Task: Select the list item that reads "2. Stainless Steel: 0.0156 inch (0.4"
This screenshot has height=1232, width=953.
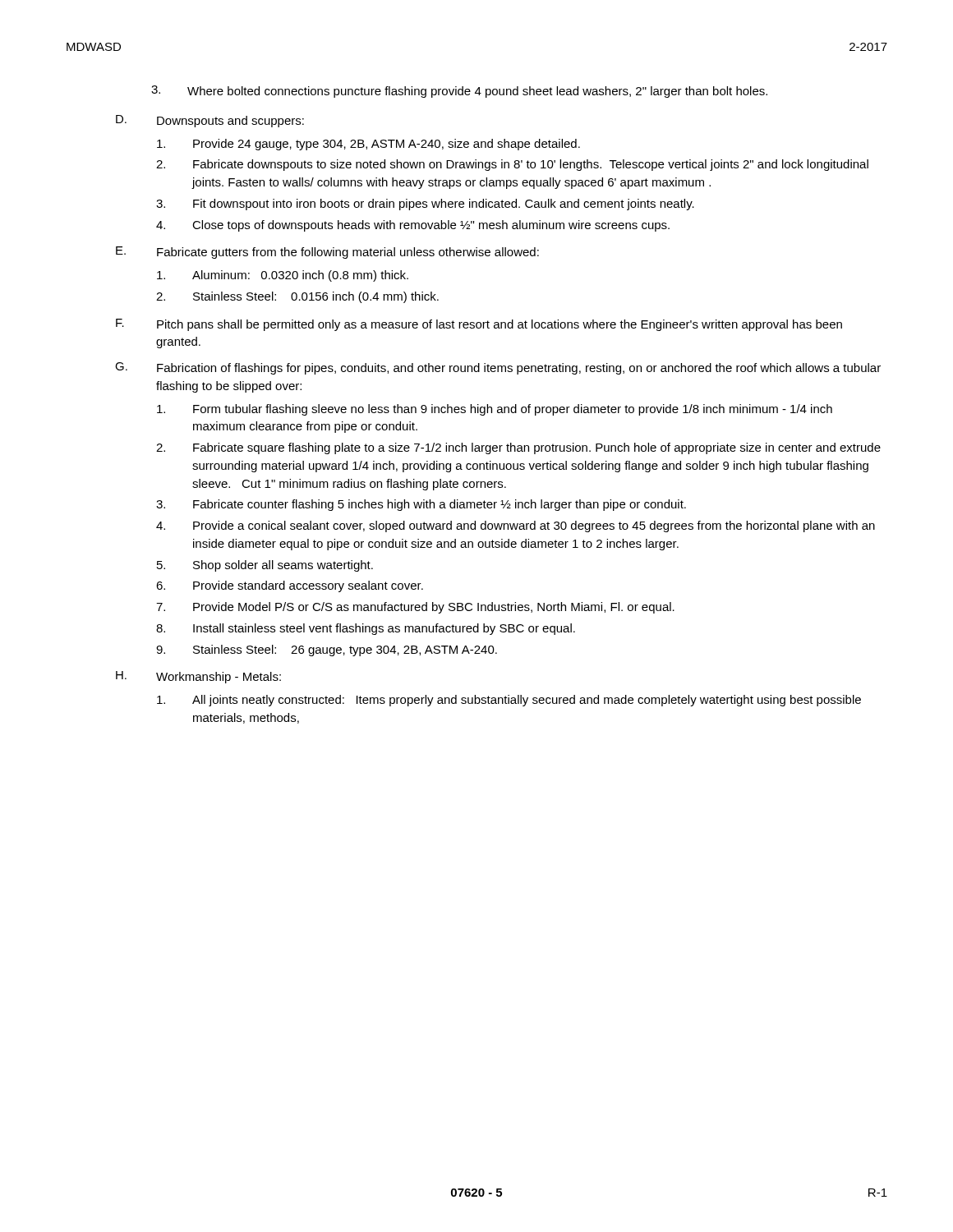Action: [297, 297]
